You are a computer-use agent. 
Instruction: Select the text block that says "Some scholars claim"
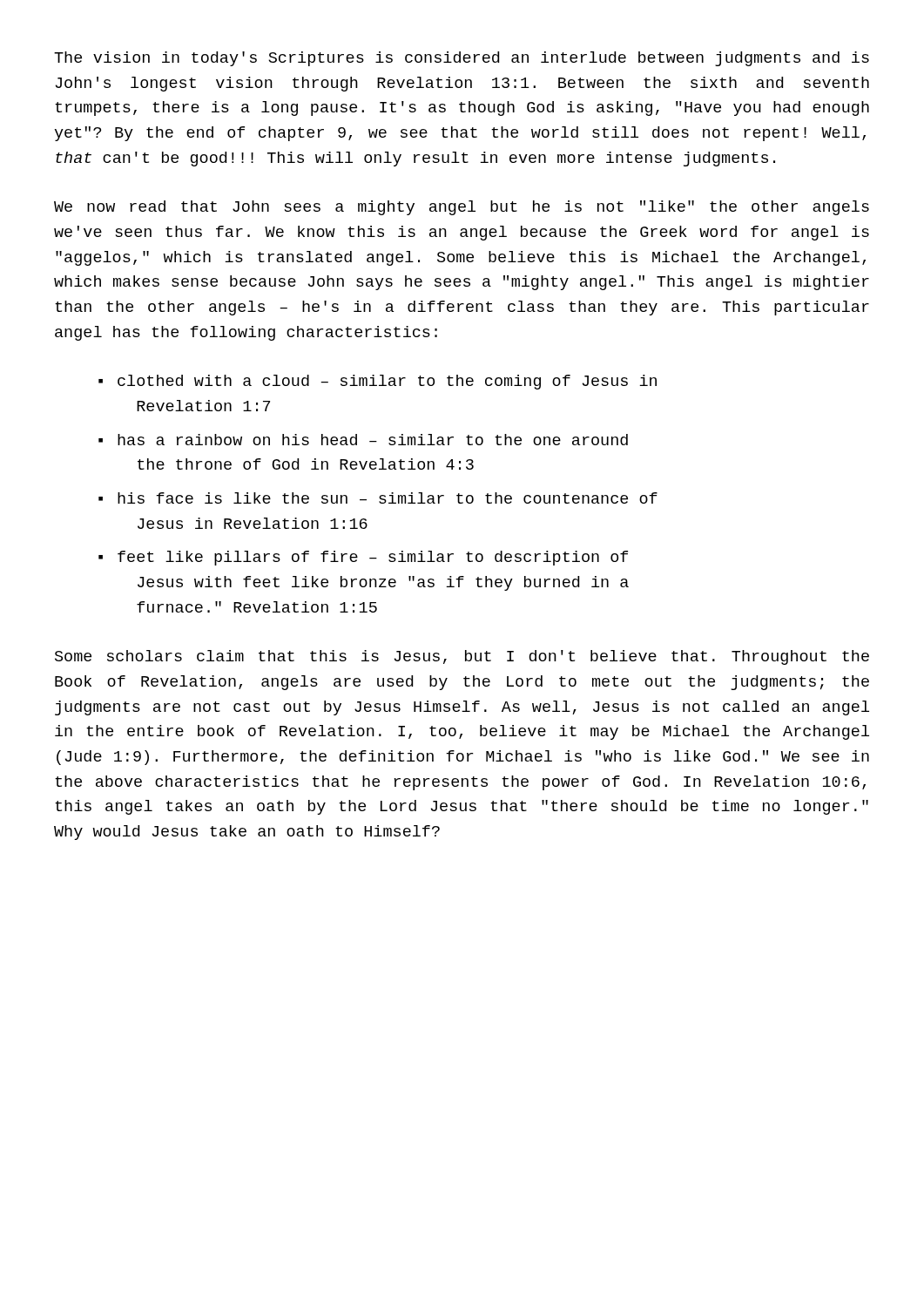(x=462, y=745)
